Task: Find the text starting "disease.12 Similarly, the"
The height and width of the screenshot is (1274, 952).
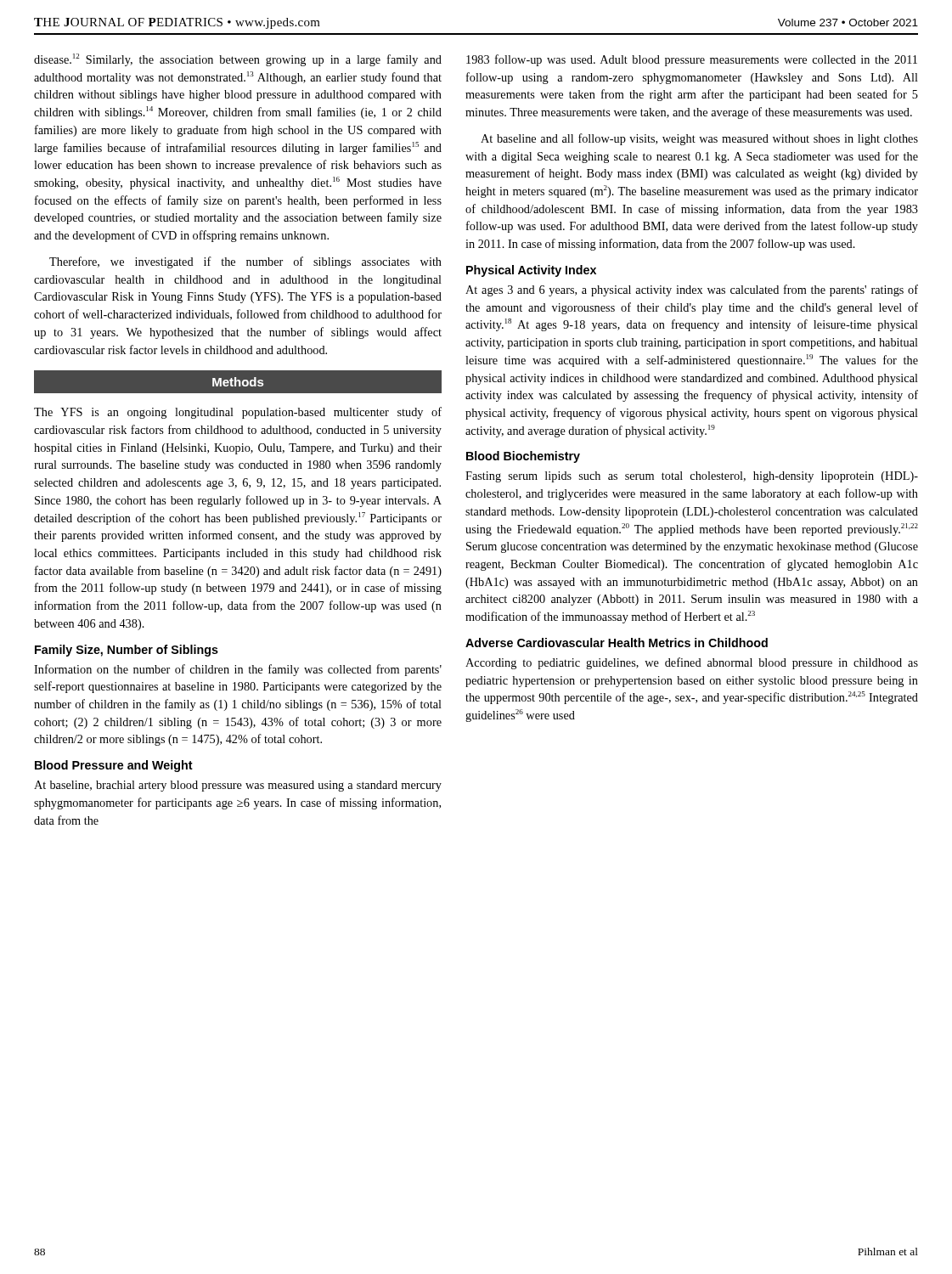Action: click(x=238, y=148)
